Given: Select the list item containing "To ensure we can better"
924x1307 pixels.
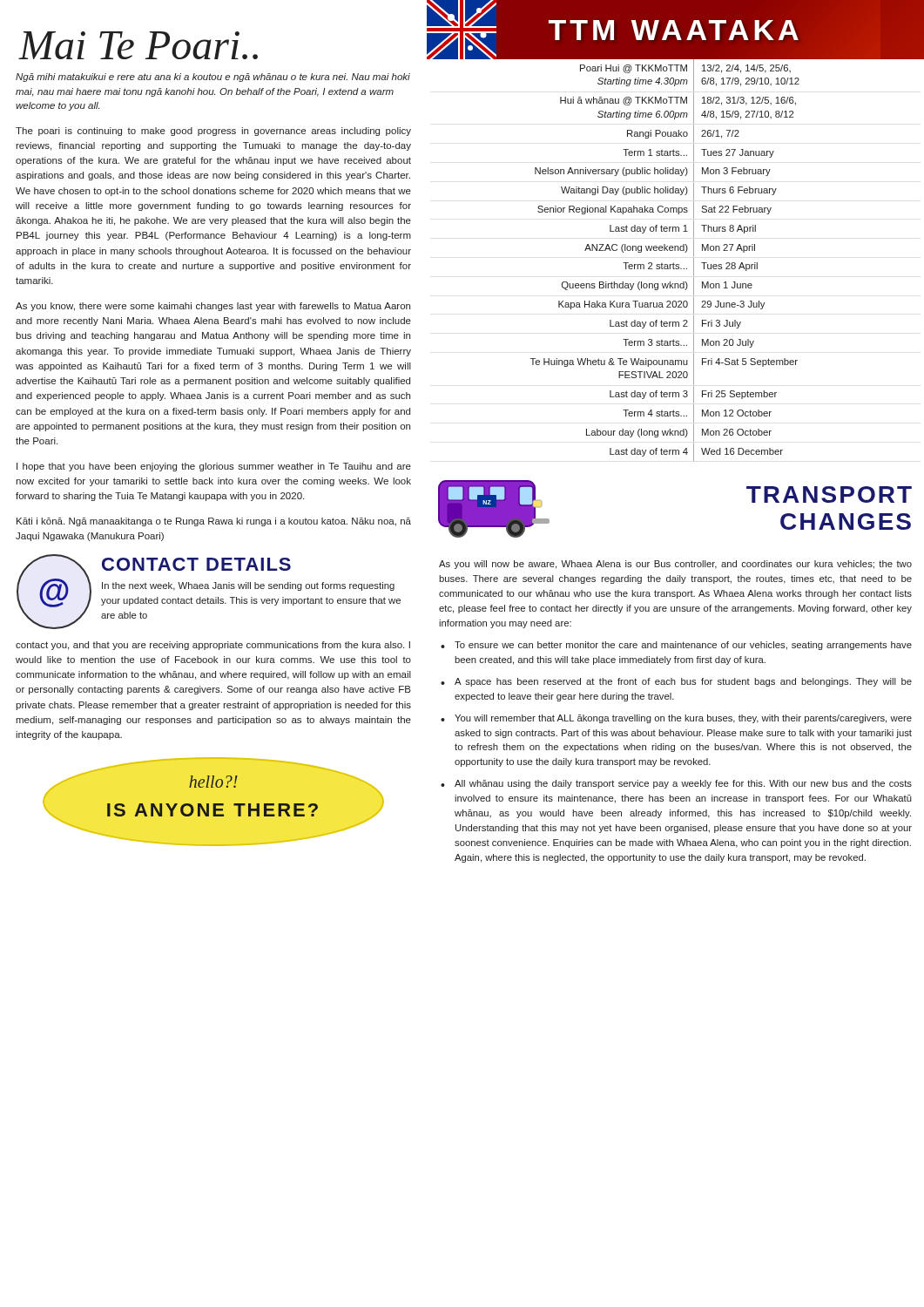Looking at the screenshot, I should pos(683,652).
